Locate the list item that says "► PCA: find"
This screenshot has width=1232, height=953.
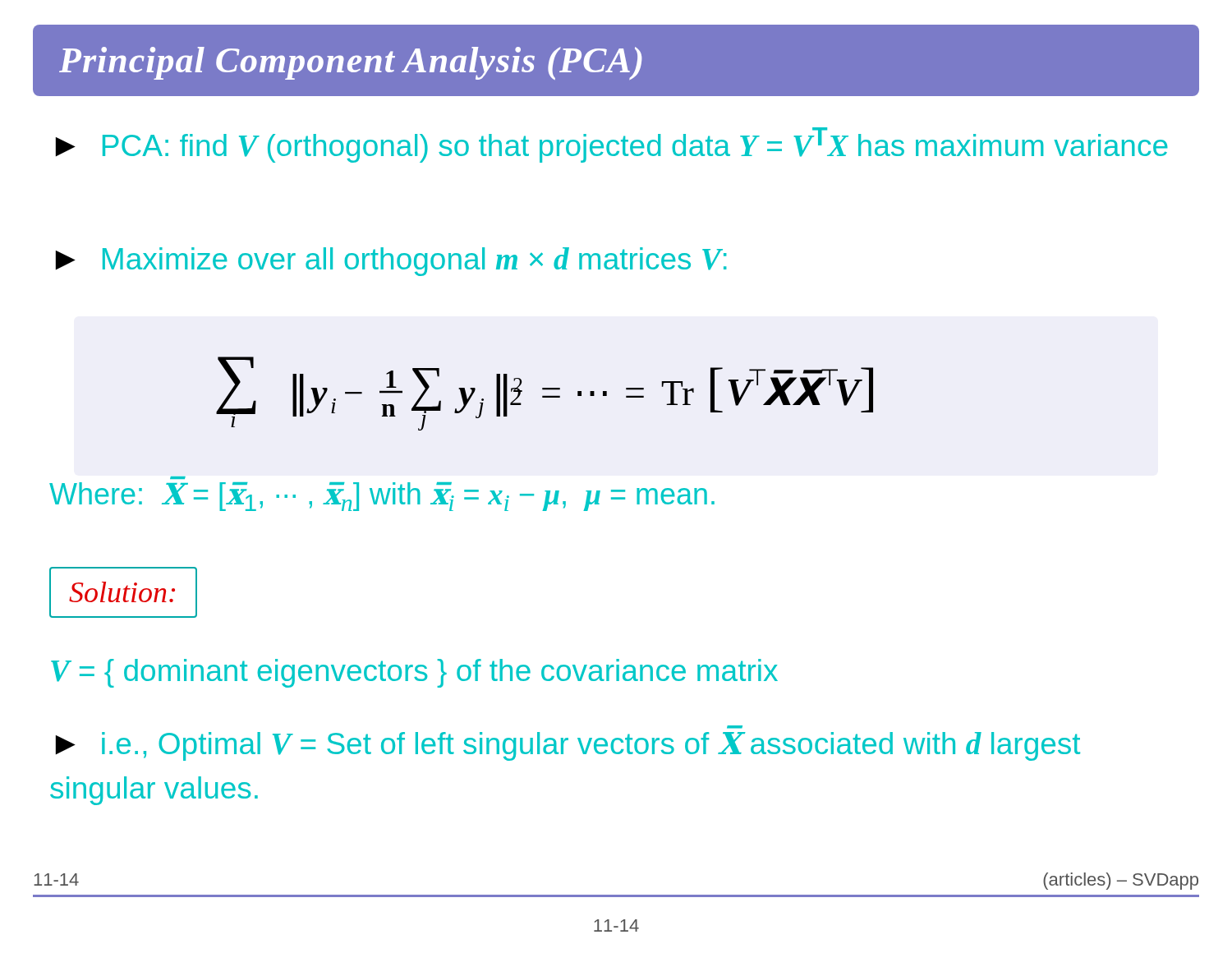609,143
